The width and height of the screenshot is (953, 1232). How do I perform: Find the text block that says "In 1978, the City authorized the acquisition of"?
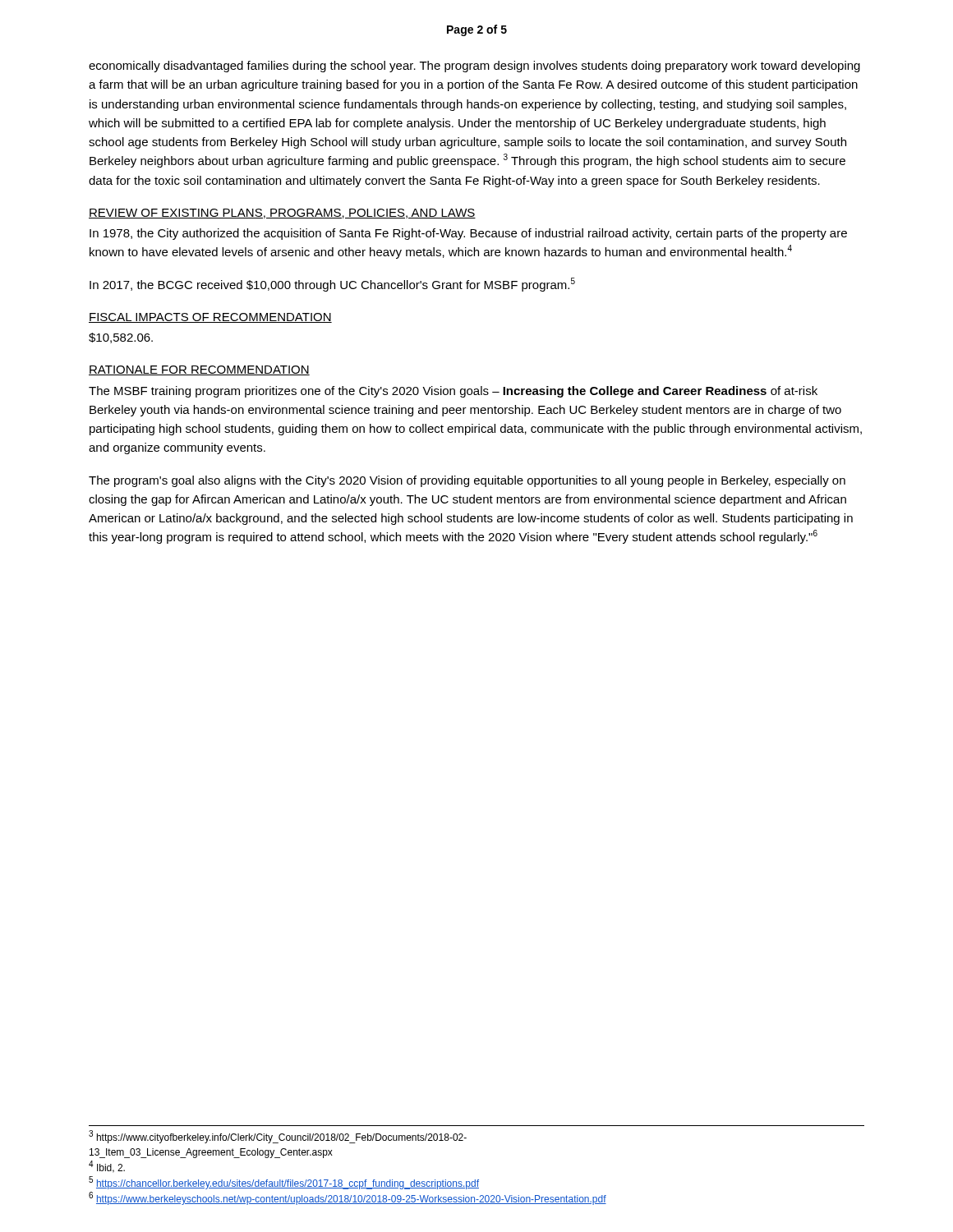468,242
